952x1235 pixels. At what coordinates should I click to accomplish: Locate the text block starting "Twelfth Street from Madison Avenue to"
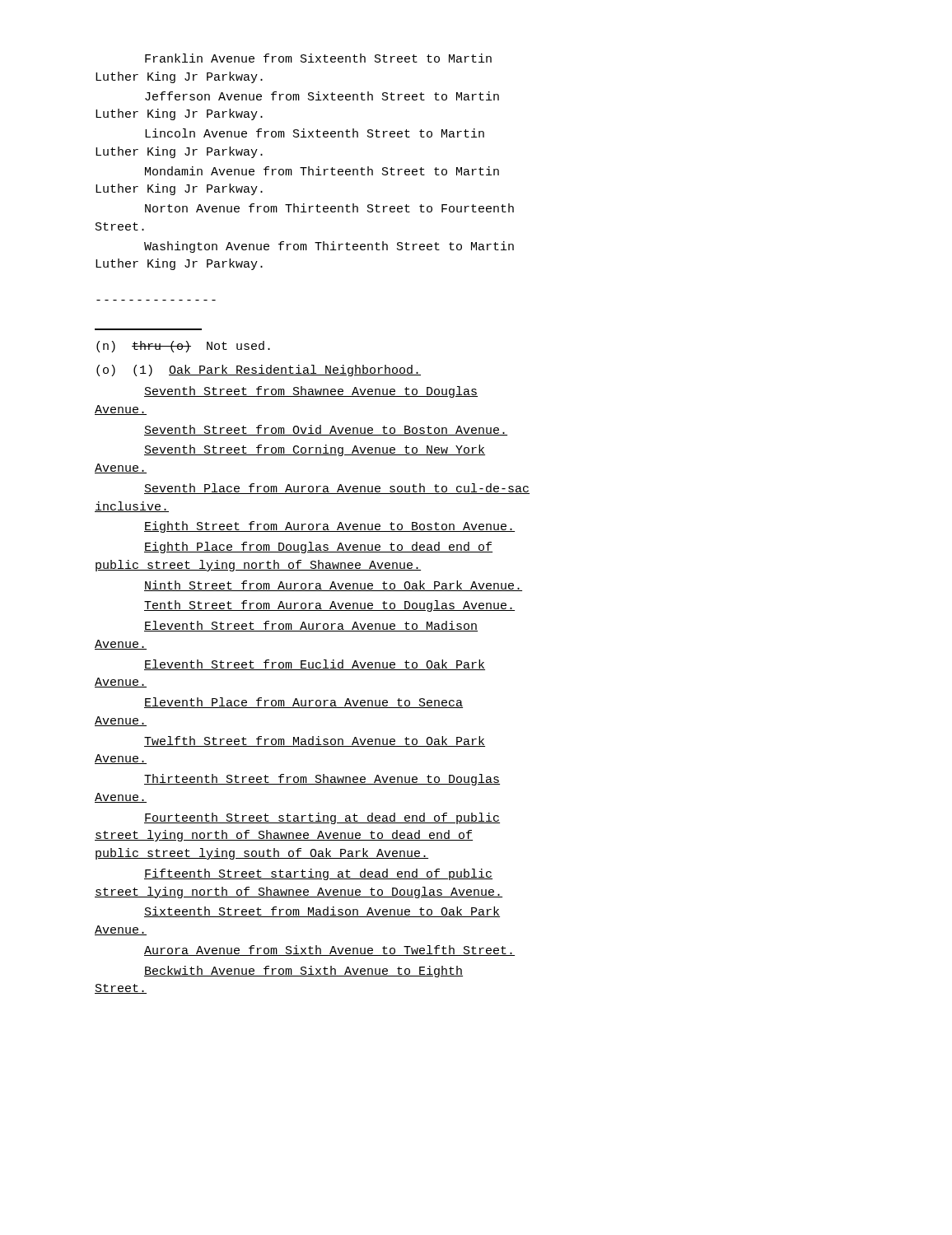click(486, 751)
